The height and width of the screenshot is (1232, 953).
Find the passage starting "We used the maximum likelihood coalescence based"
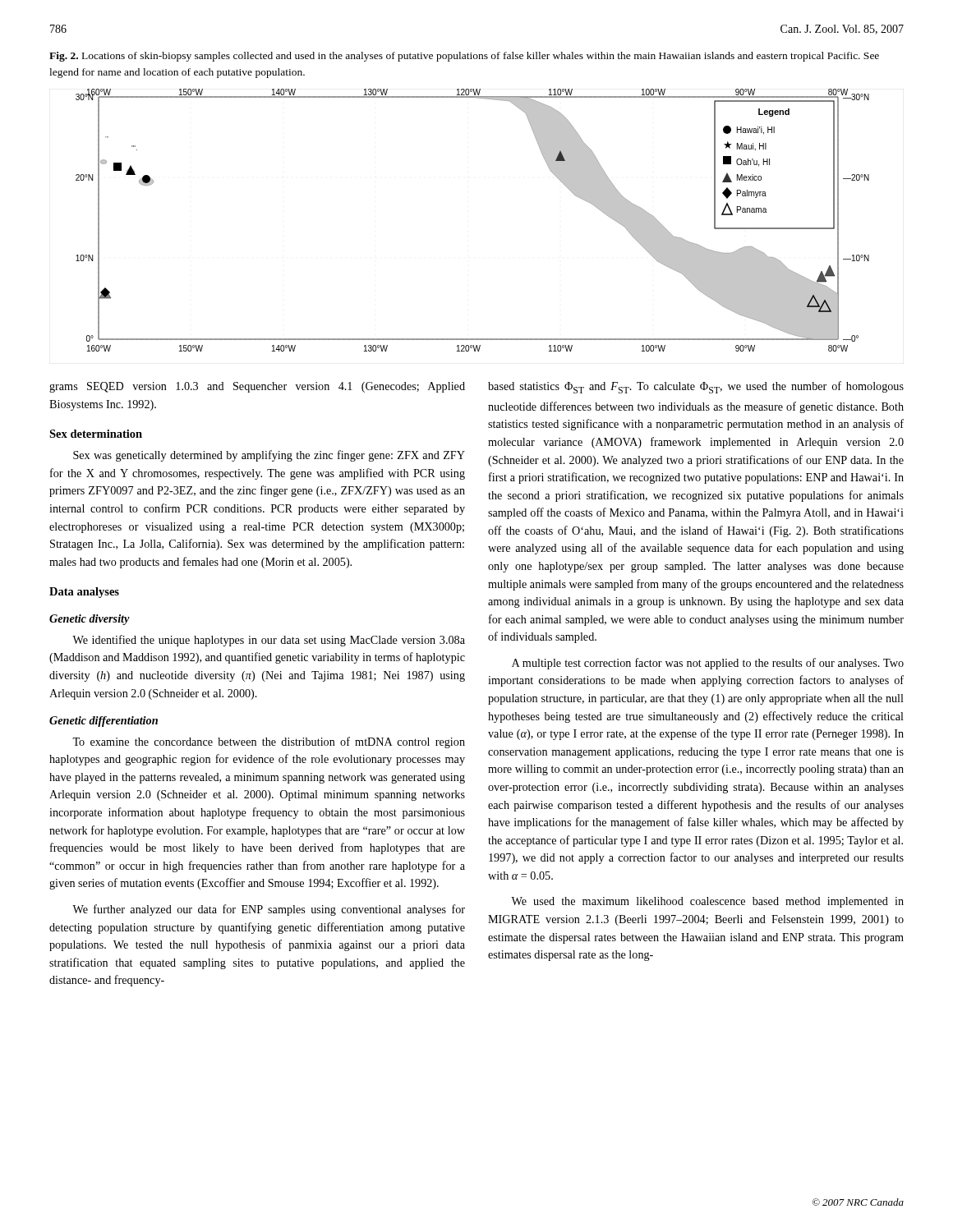click(696, 928)
